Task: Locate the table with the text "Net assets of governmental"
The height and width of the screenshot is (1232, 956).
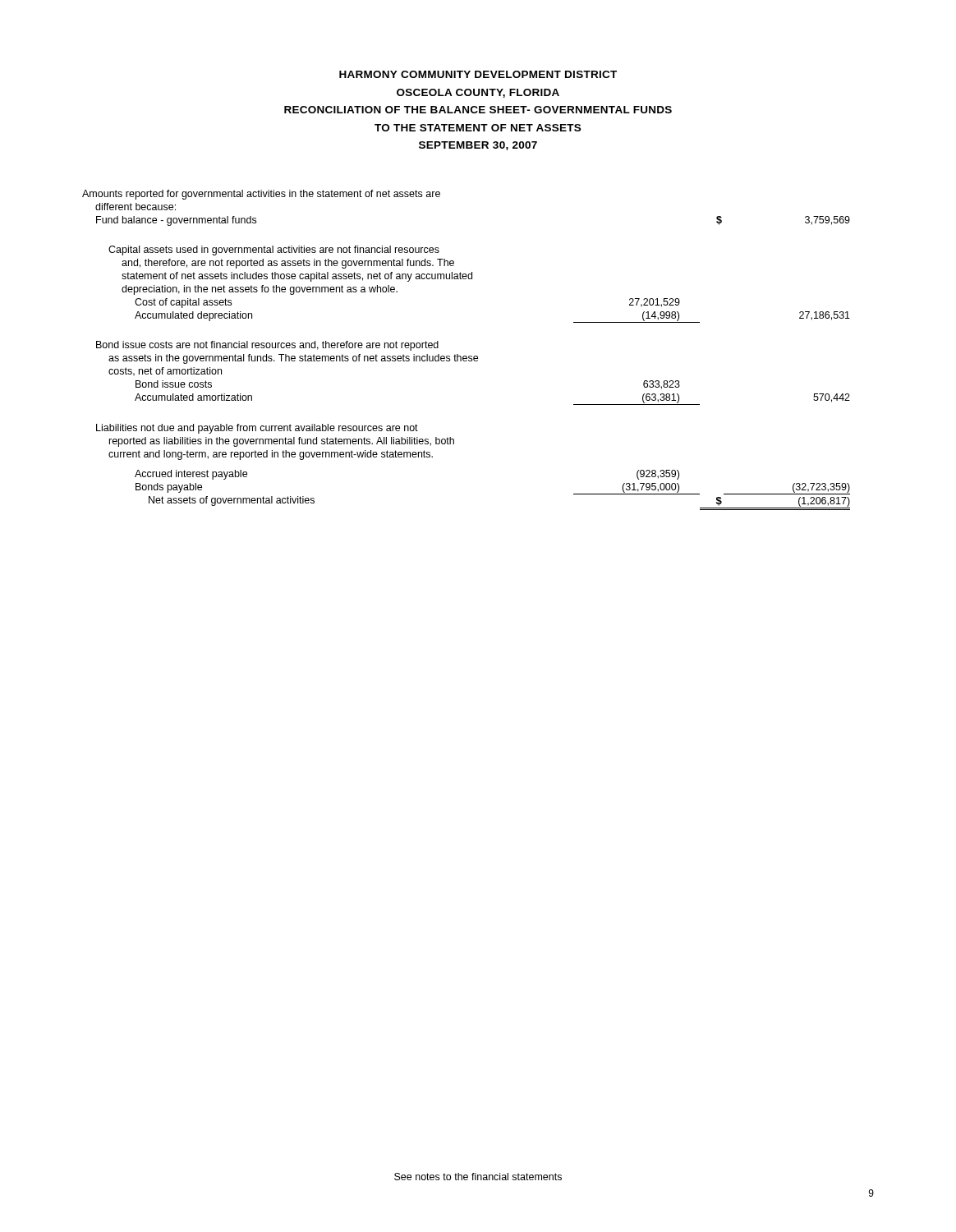Action: [478, 349]
